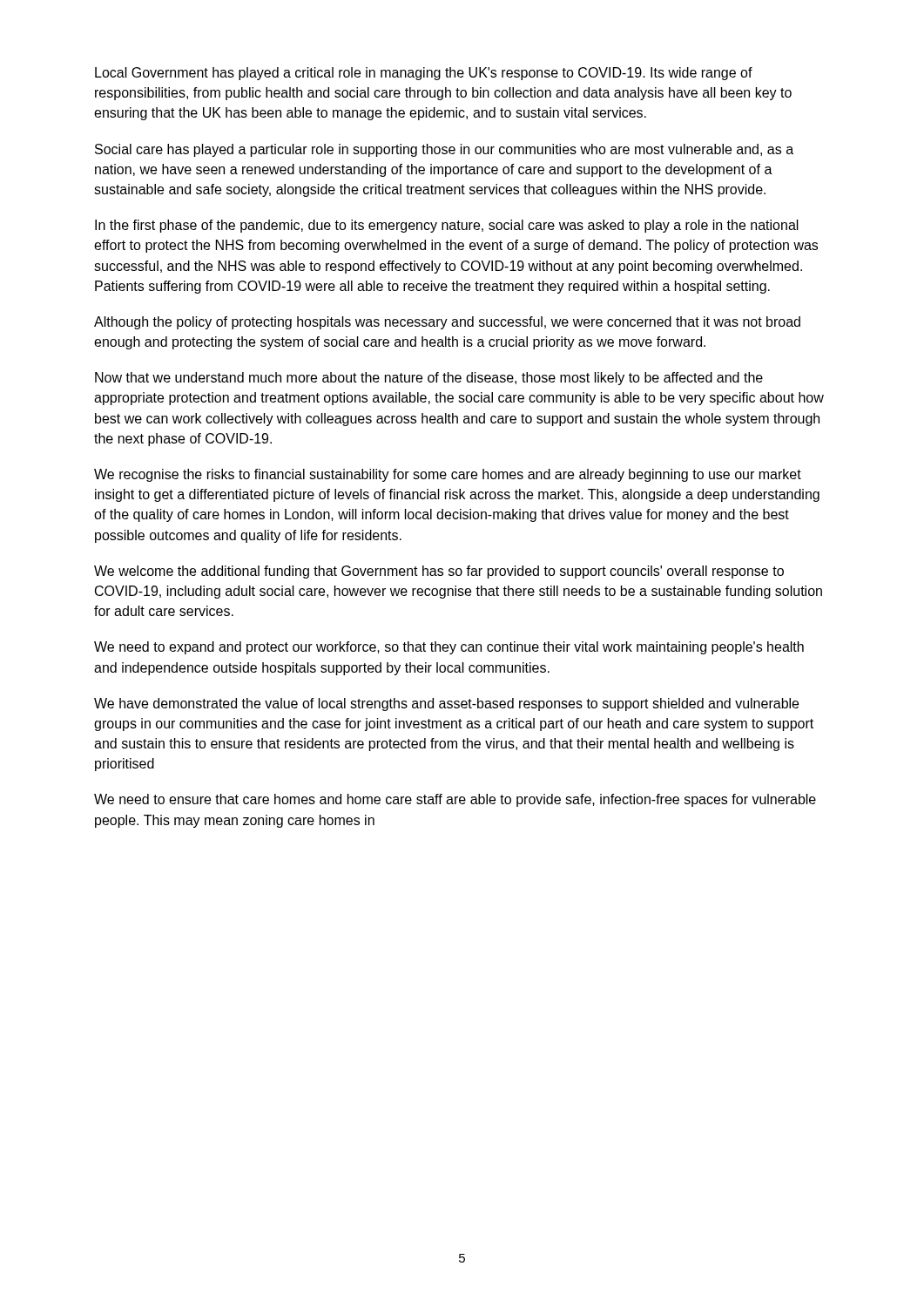This screenshot has width=924, height=1307.
Task: Click on the block starting "We recognise the risks"
Action: 457,505
